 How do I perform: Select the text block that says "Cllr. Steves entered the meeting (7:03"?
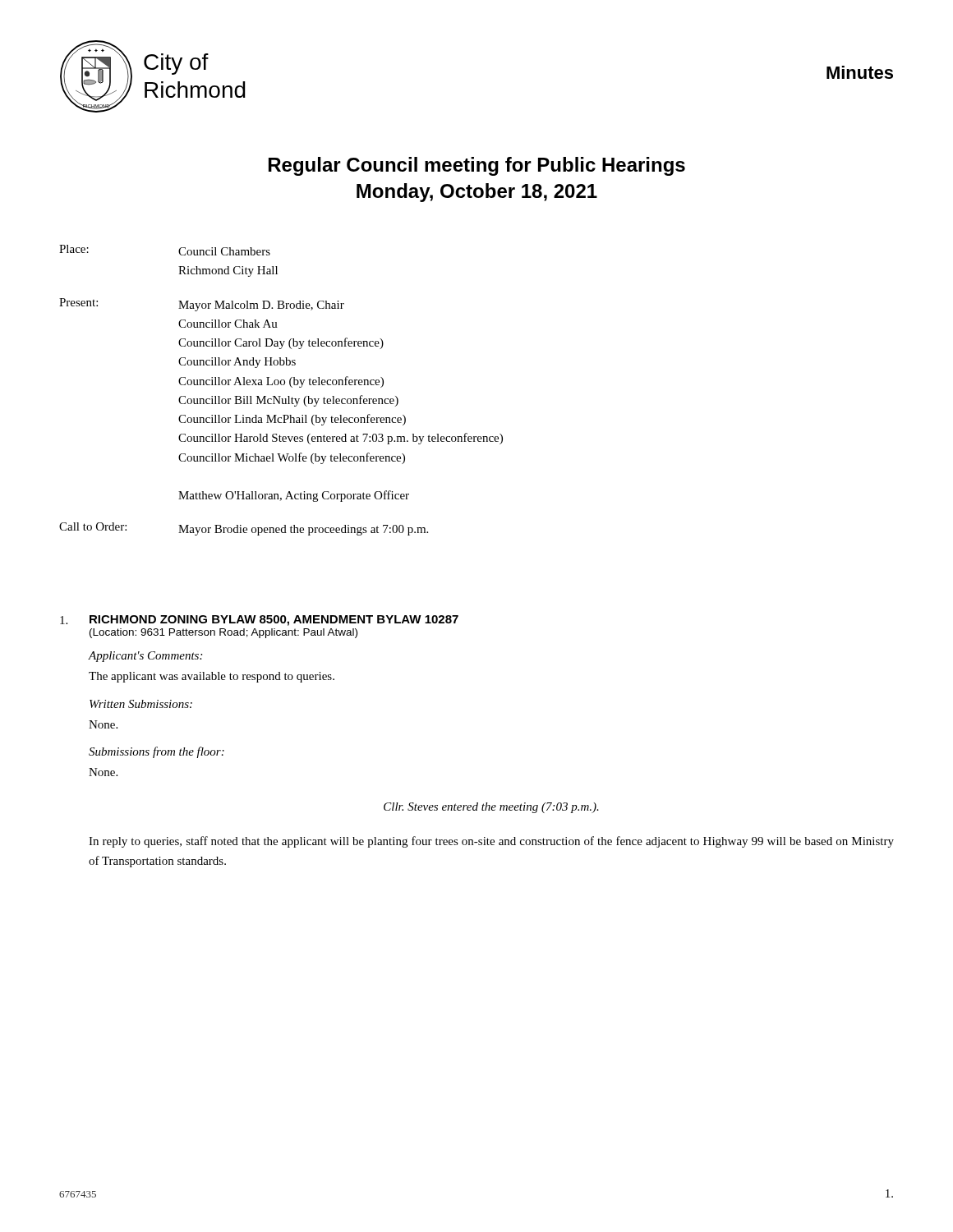(x=491, y=806)
